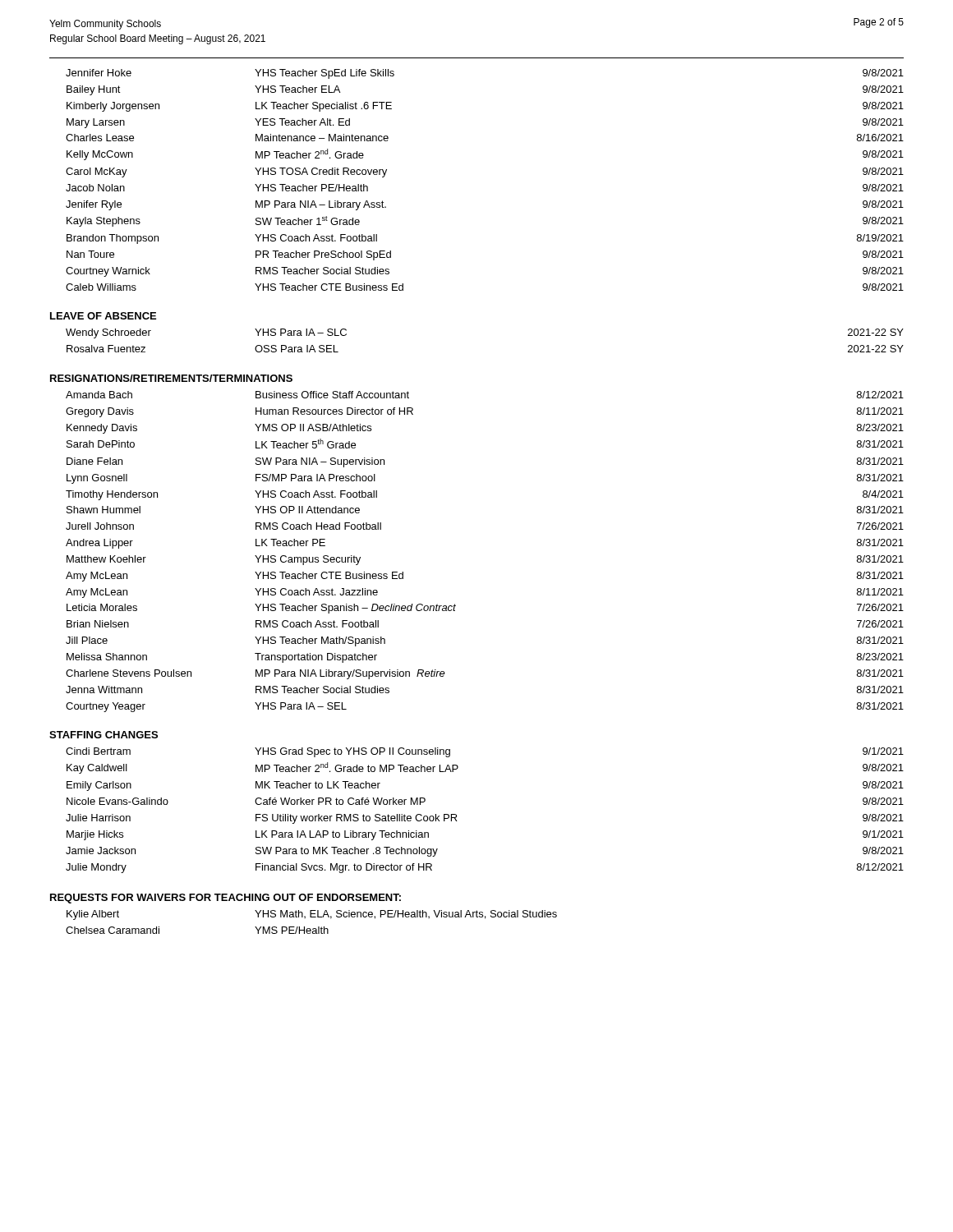953x1232 pixels.
Task: Point to the region starting "Andrea Lipper LK Teacher"
Action: tap(97, 543)
